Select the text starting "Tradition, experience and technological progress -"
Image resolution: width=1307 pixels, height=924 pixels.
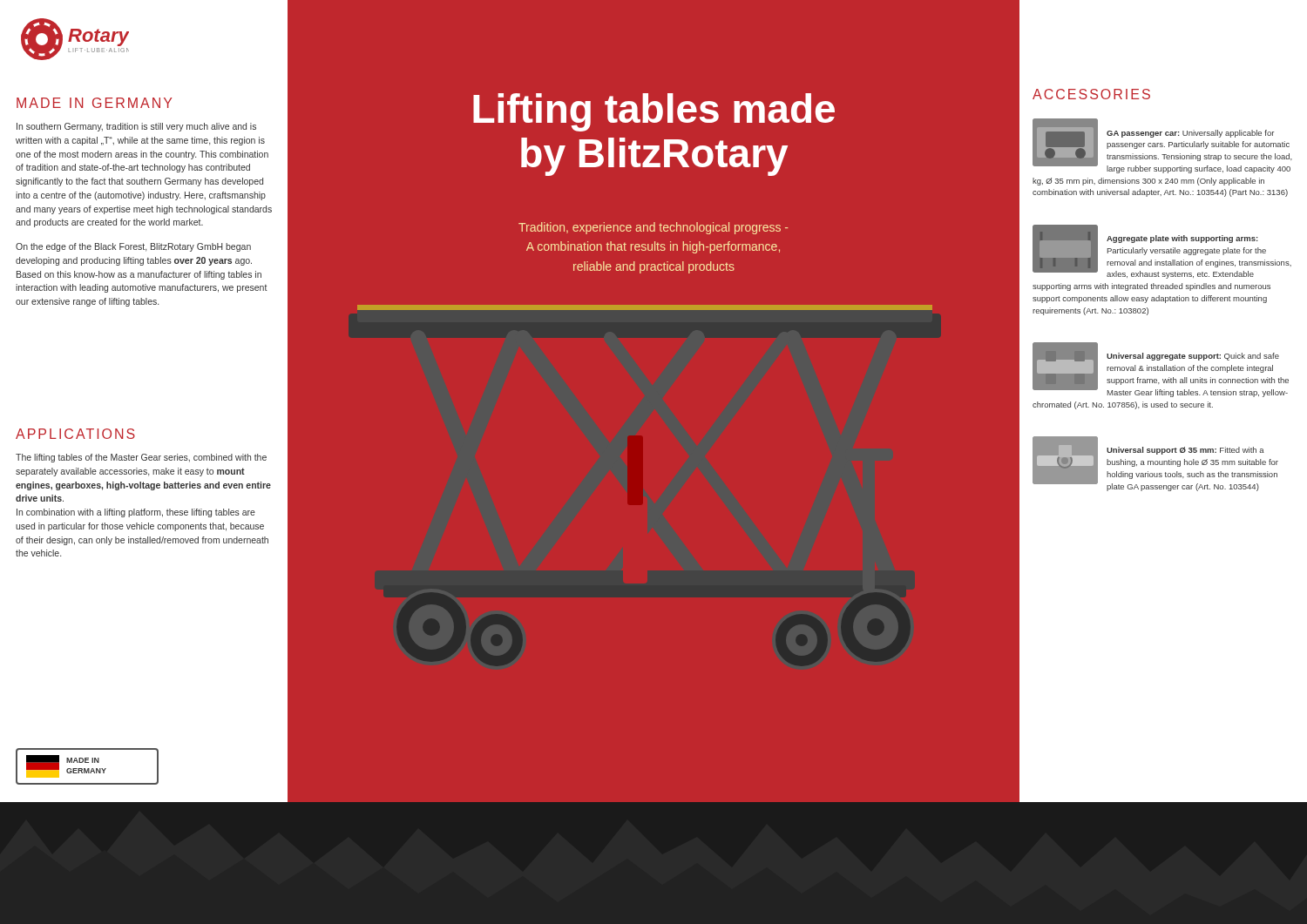[654, 247]
